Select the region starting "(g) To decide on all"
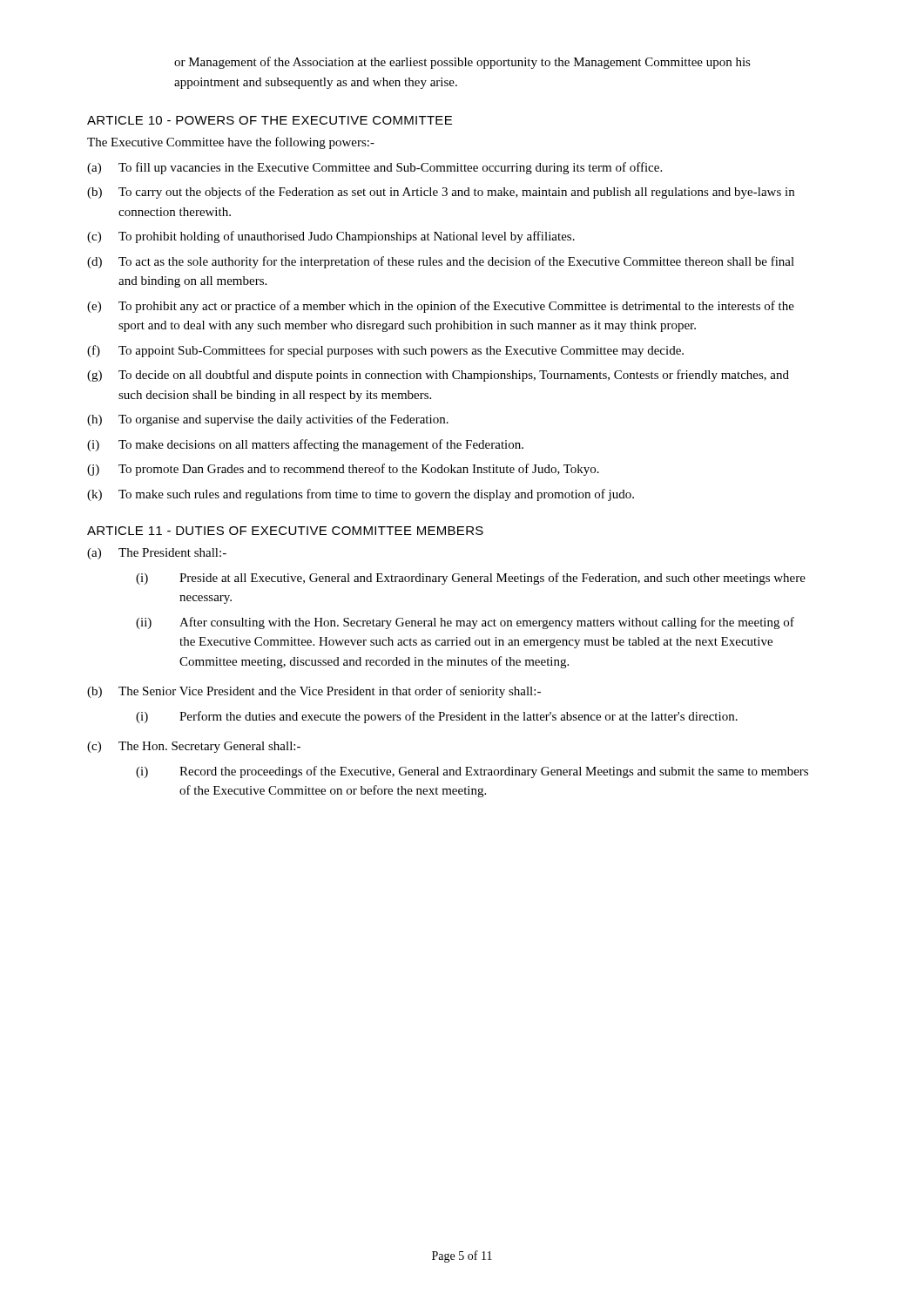Screen dimensions: 1307x924 point(449,385)
